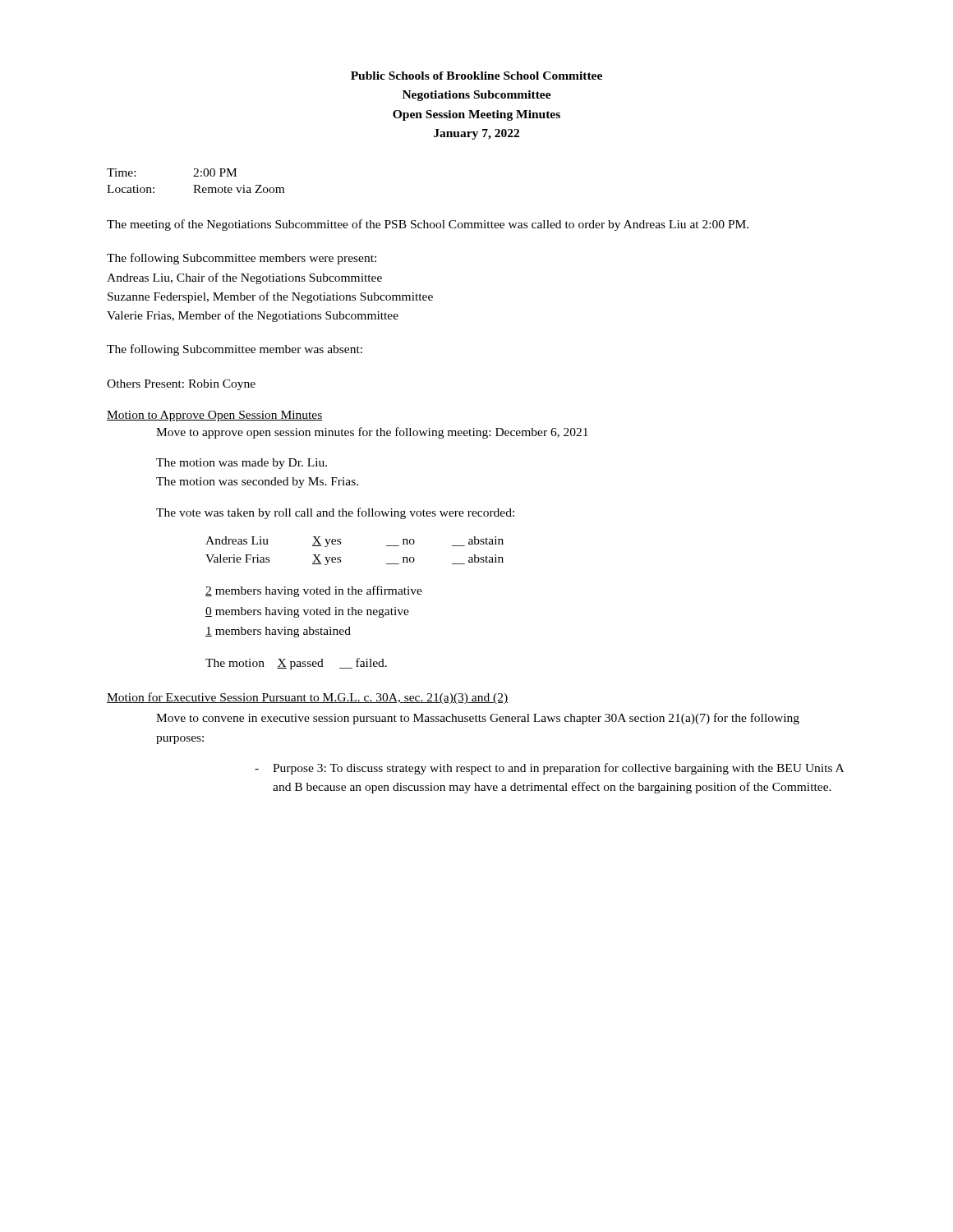This screenshot has width=953, height=1232.
Task: Find the block on this page that starts "The motion X"
Action: pyautogui.click(x=296, y=663)
